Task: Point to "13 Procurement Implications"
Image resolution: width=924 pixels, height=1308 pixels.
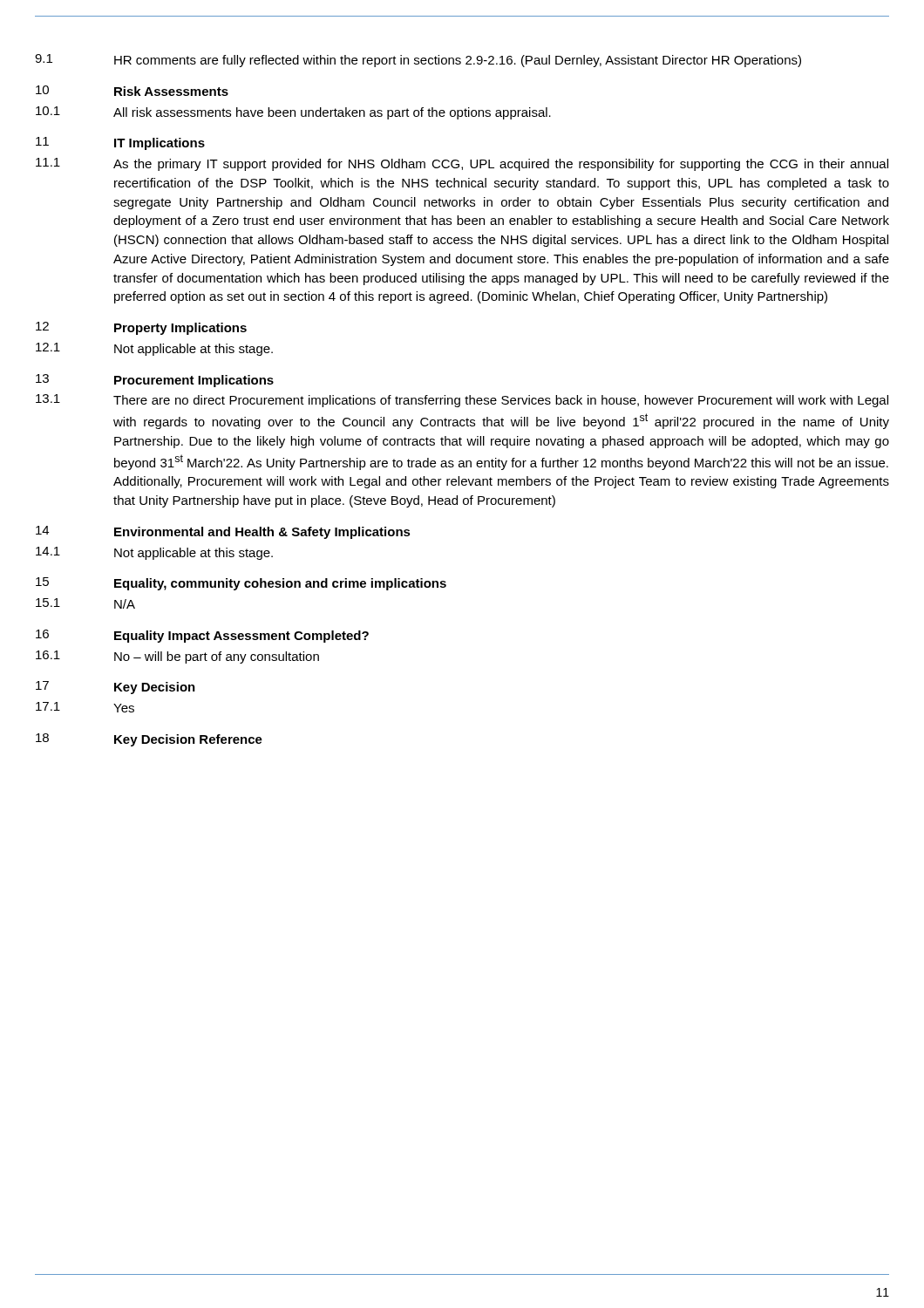Action: point(155,381)
